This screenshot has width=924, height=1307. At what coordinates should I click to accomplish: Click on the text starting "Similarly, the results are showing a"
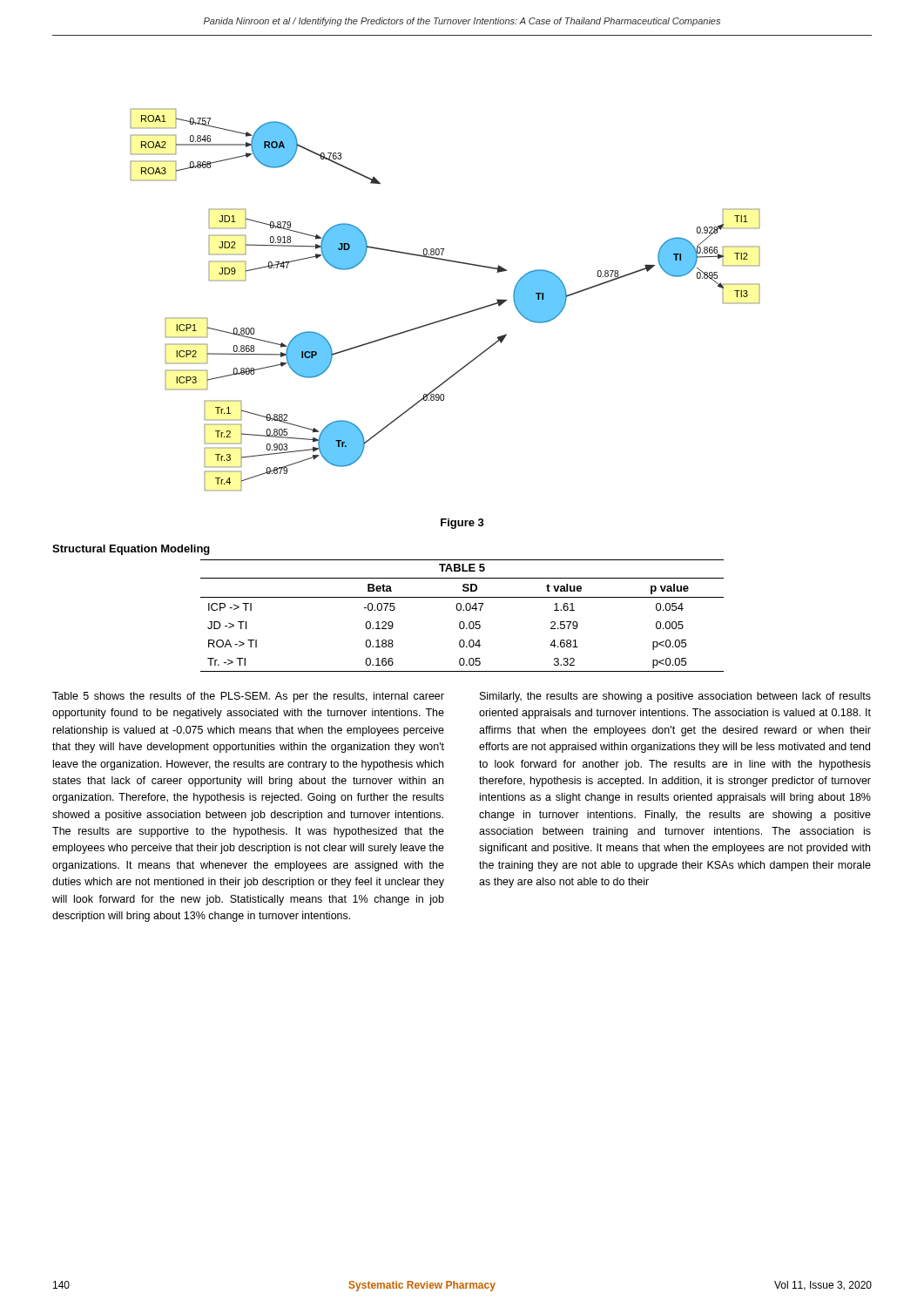(x=675, y=789)
